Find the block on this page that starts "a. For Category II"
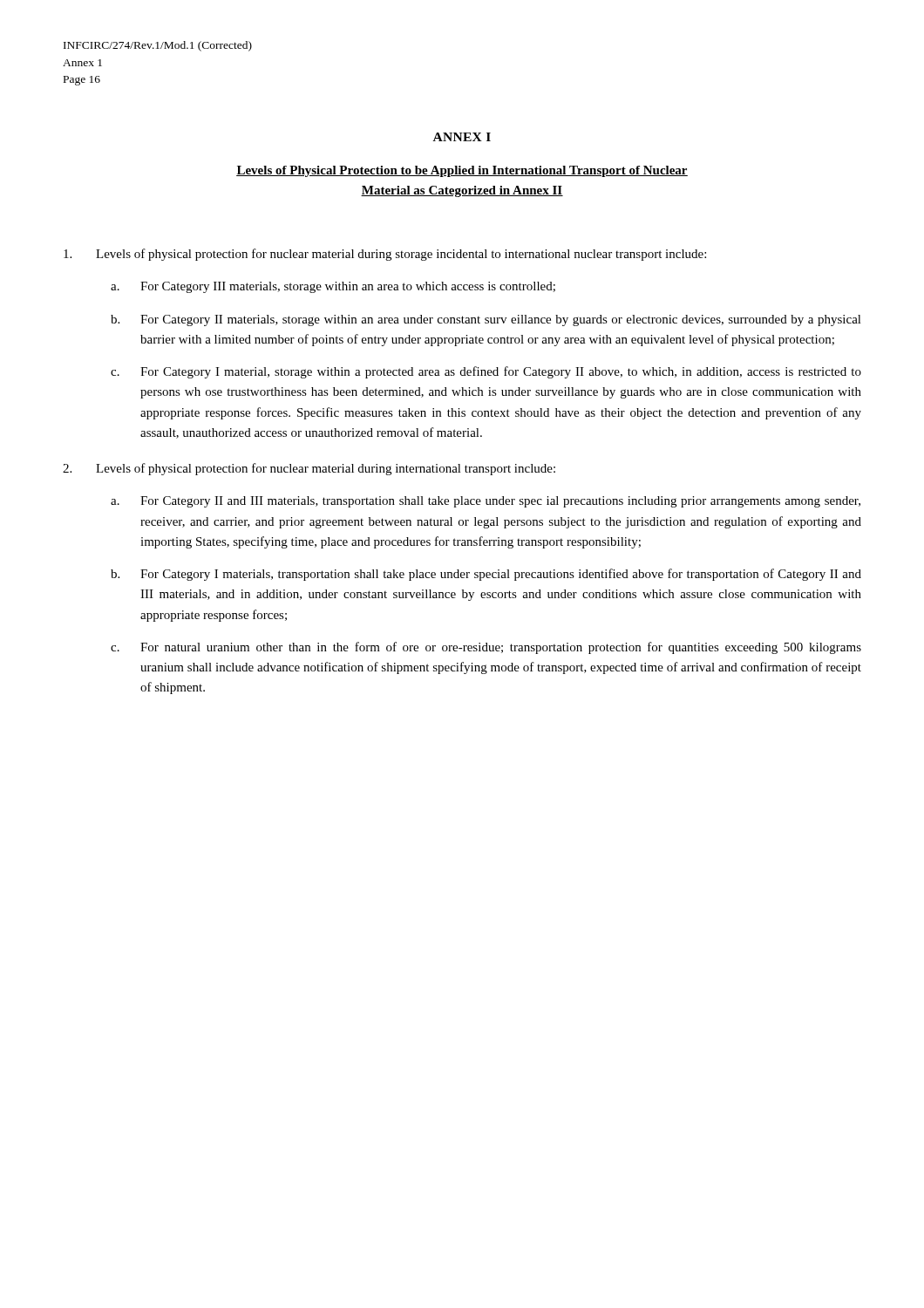The height and width of the screenshot is (1308, 924). tap(486, 522)
